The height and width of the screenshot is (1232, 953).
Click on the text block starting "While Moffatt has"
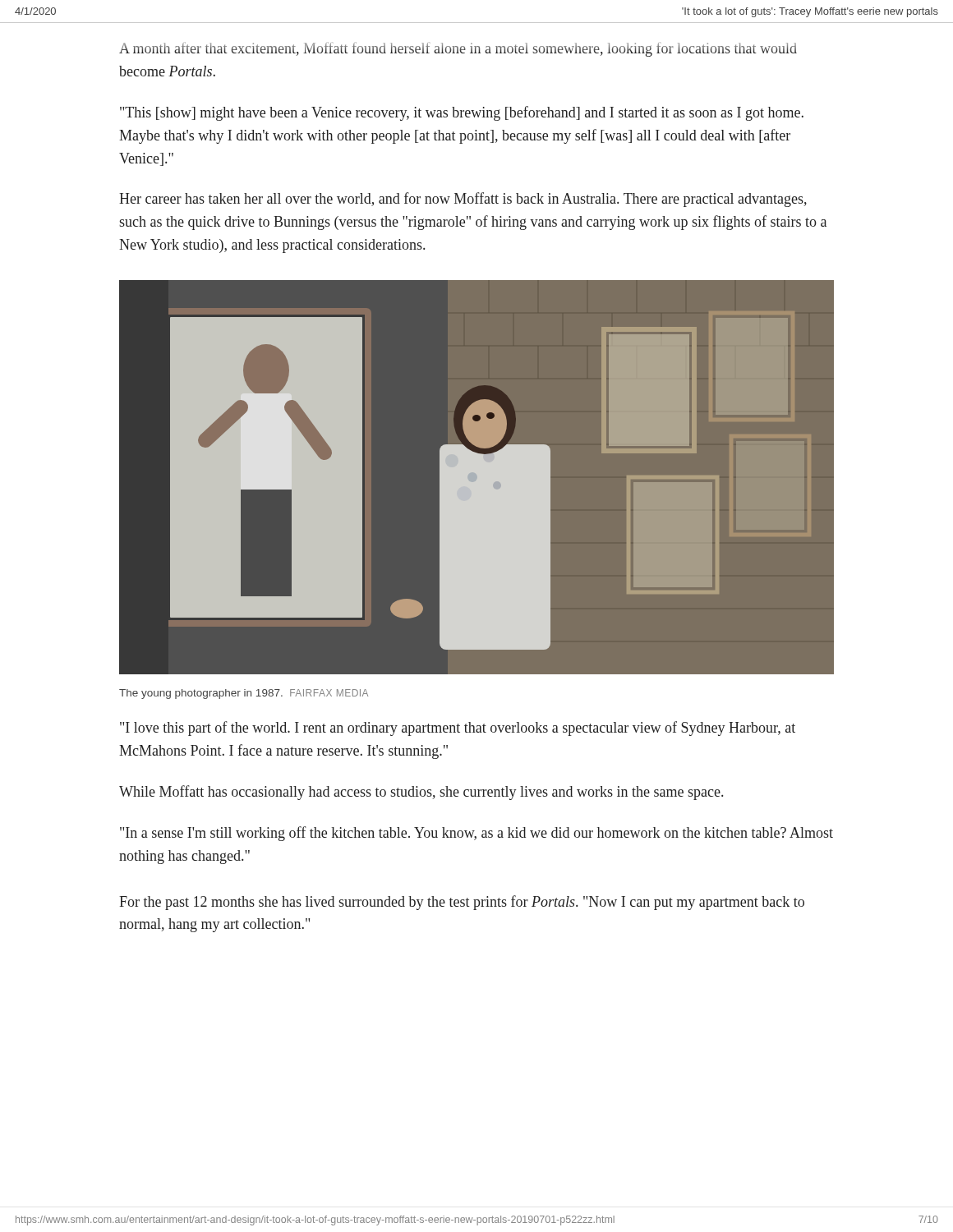(422, 792)
